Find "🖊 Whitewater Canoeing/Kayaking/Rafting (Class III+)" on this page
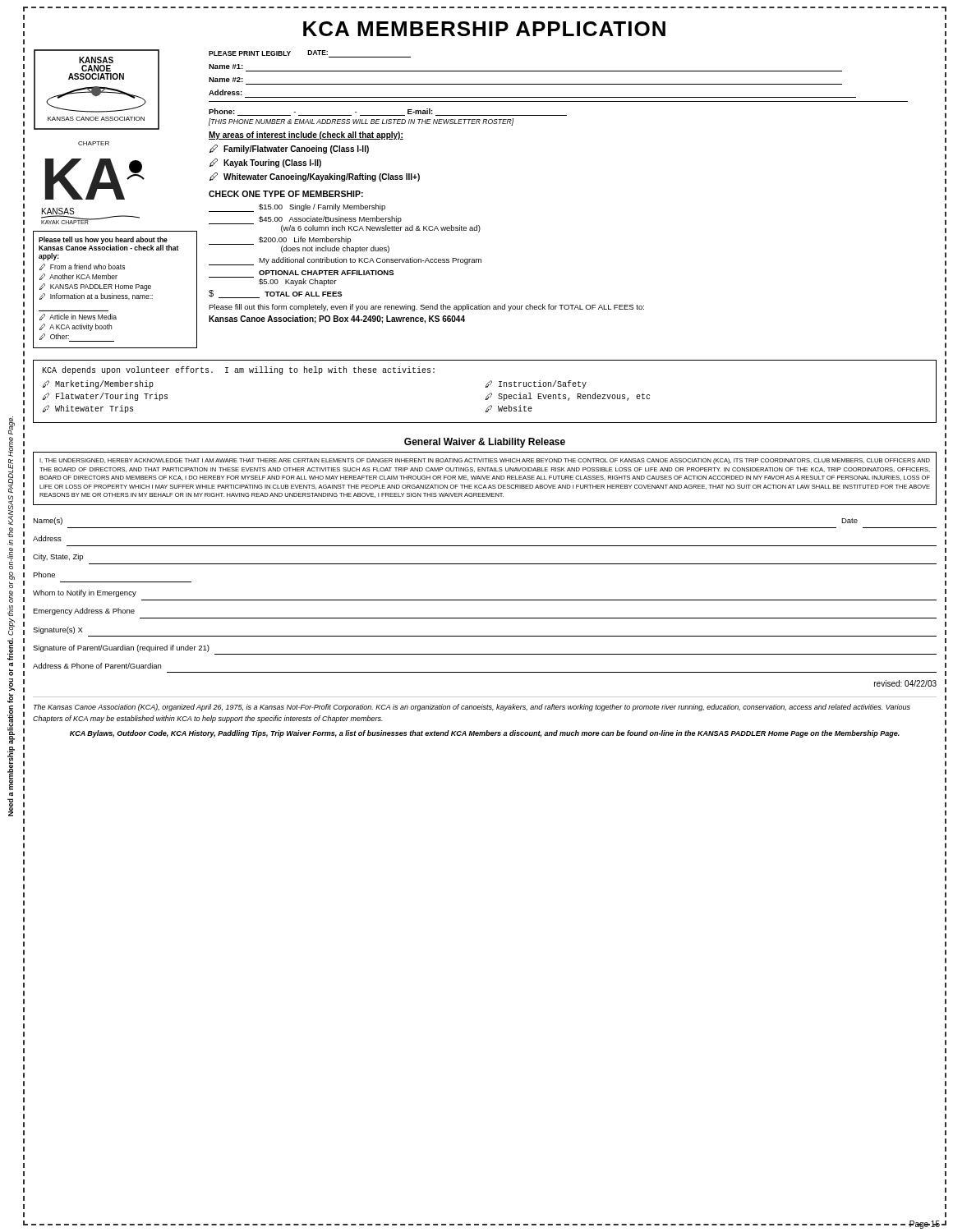953x1232 pixels. 314,177
